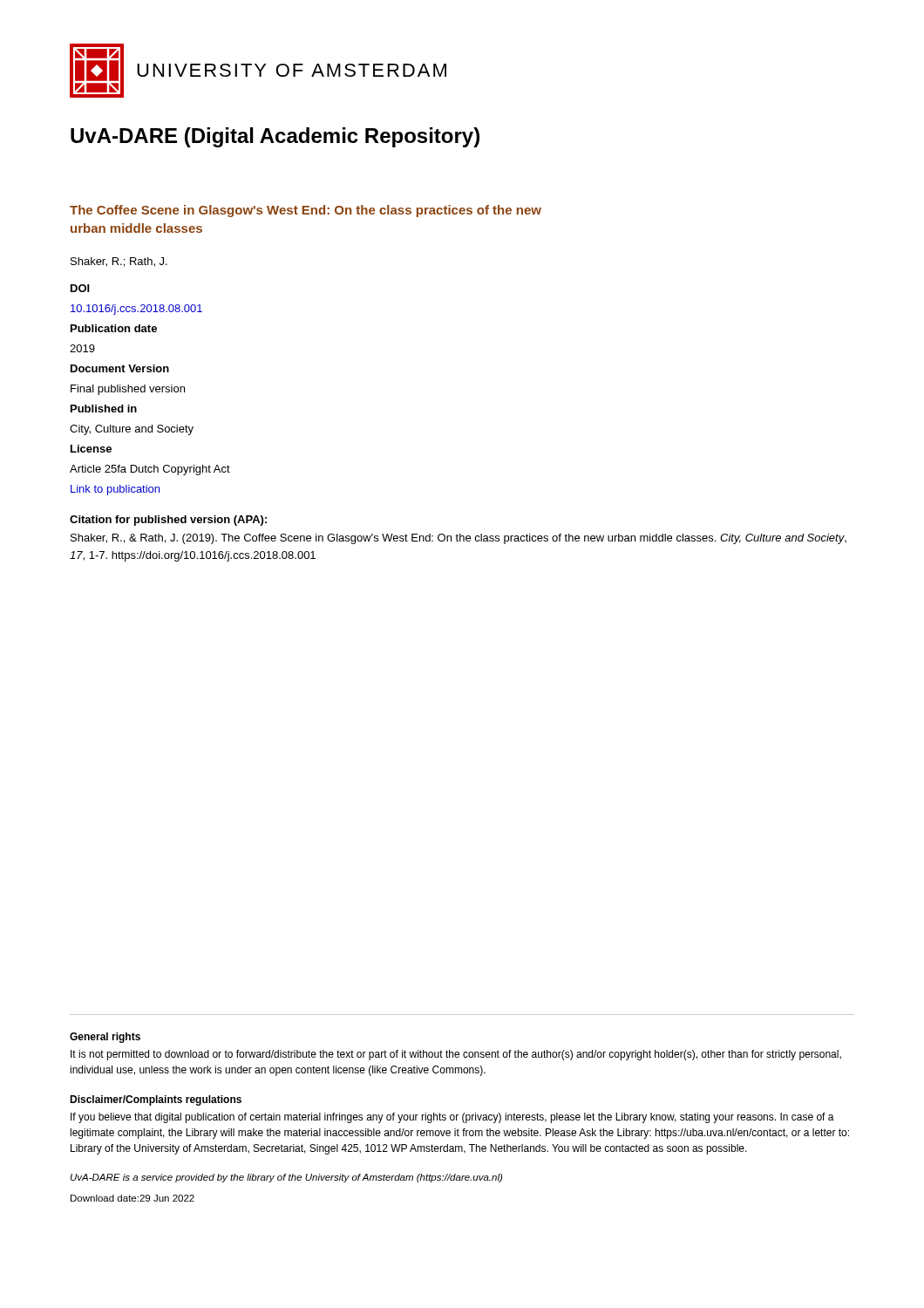Select the element starting "General rights It is not"
The width and height of the screenshot is (924, 1308).
462,1054
